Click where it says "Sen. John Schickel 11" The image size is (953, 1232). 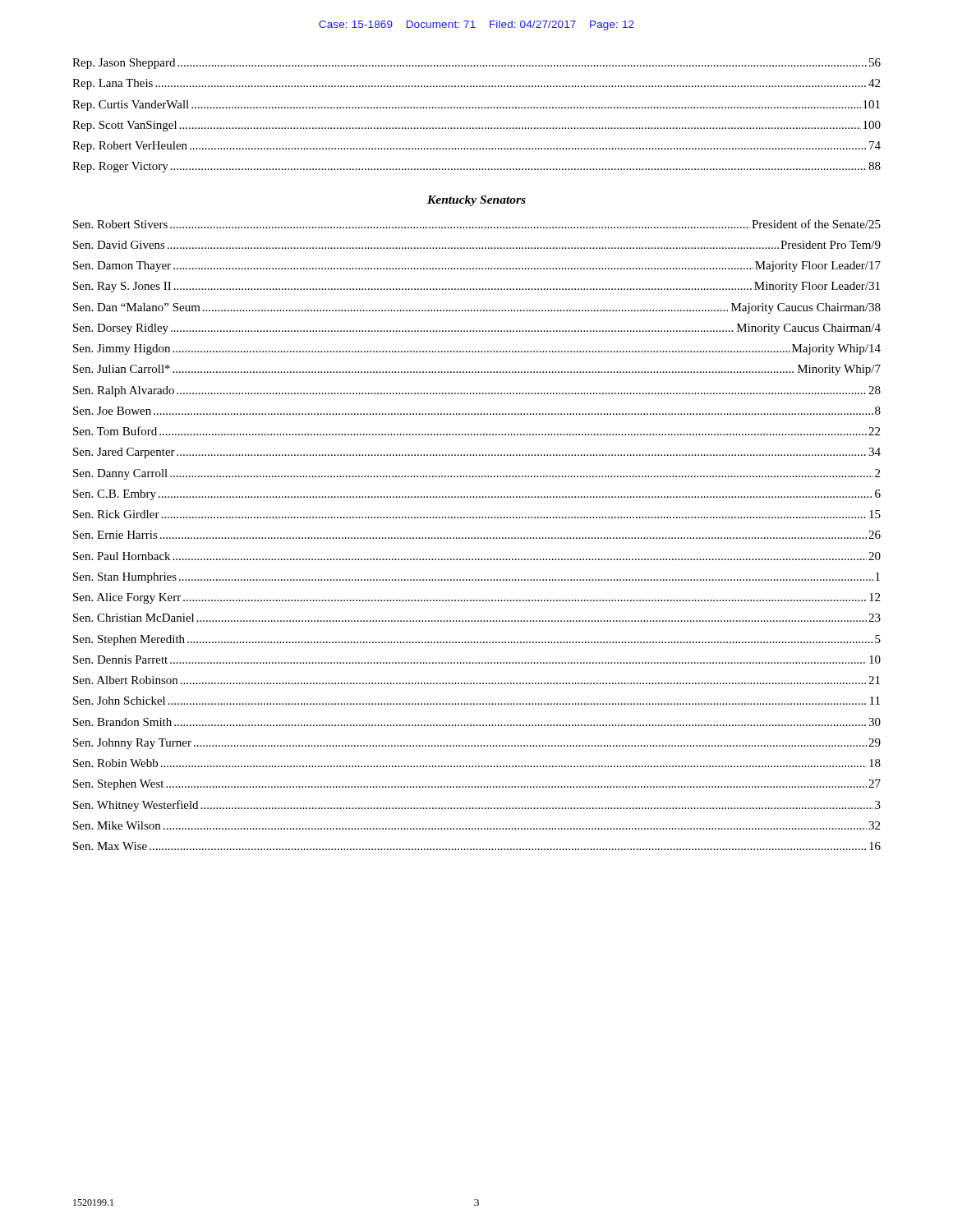[476, 702]
